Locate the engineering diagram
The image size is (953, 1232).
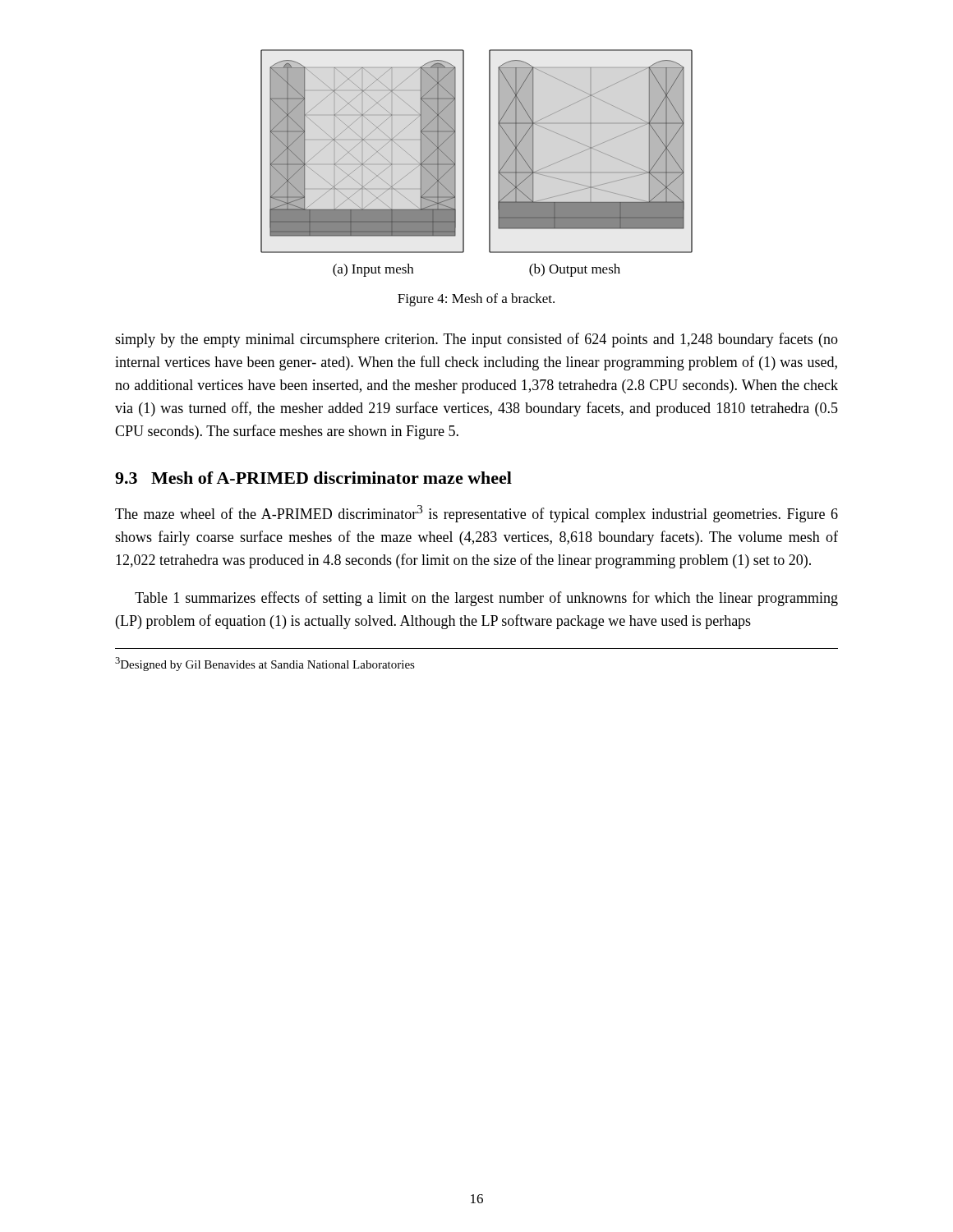click(476, 166)
